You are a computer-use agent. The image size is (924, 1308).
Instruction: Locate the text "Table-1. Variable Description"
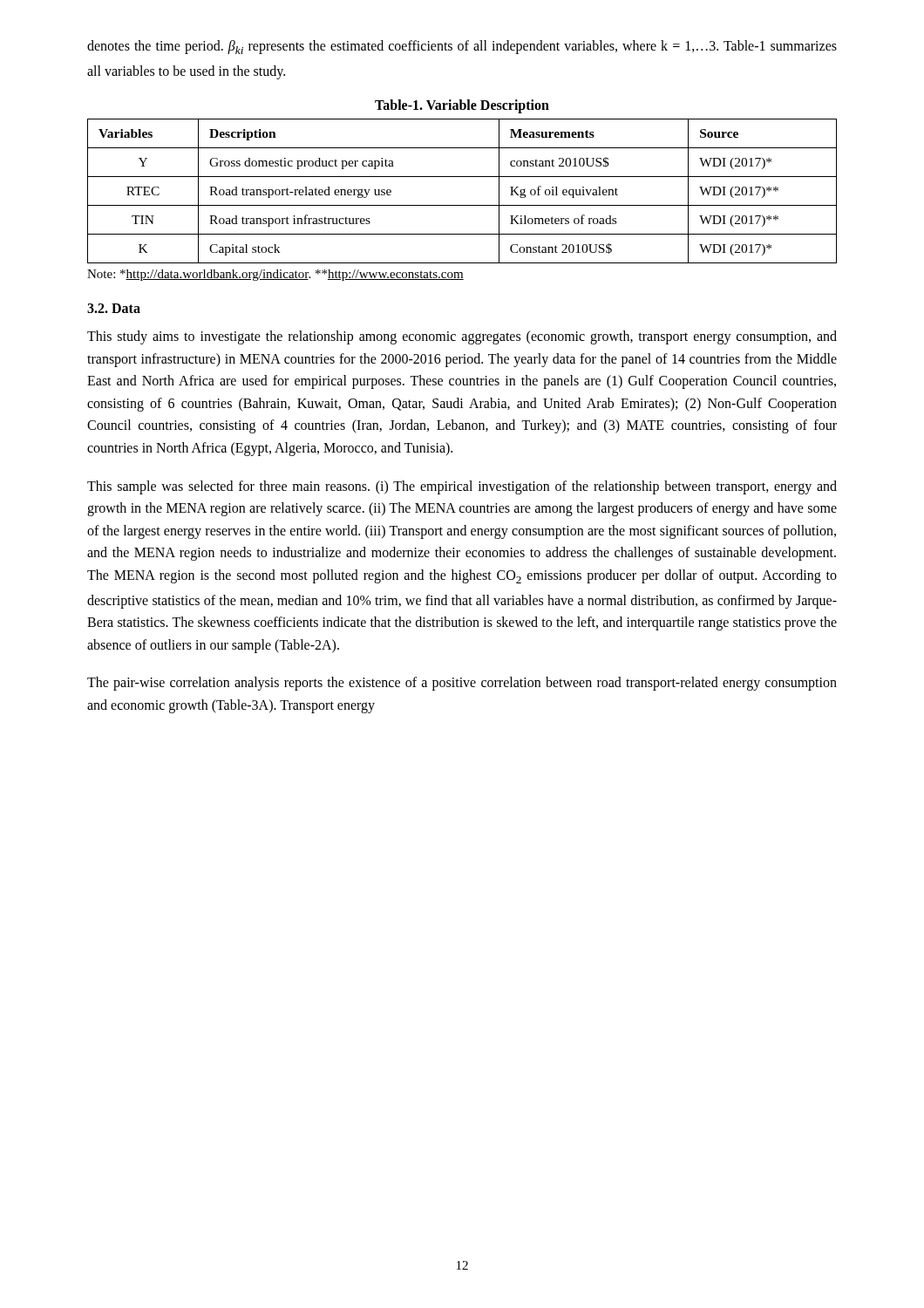[x=462, y=105]
